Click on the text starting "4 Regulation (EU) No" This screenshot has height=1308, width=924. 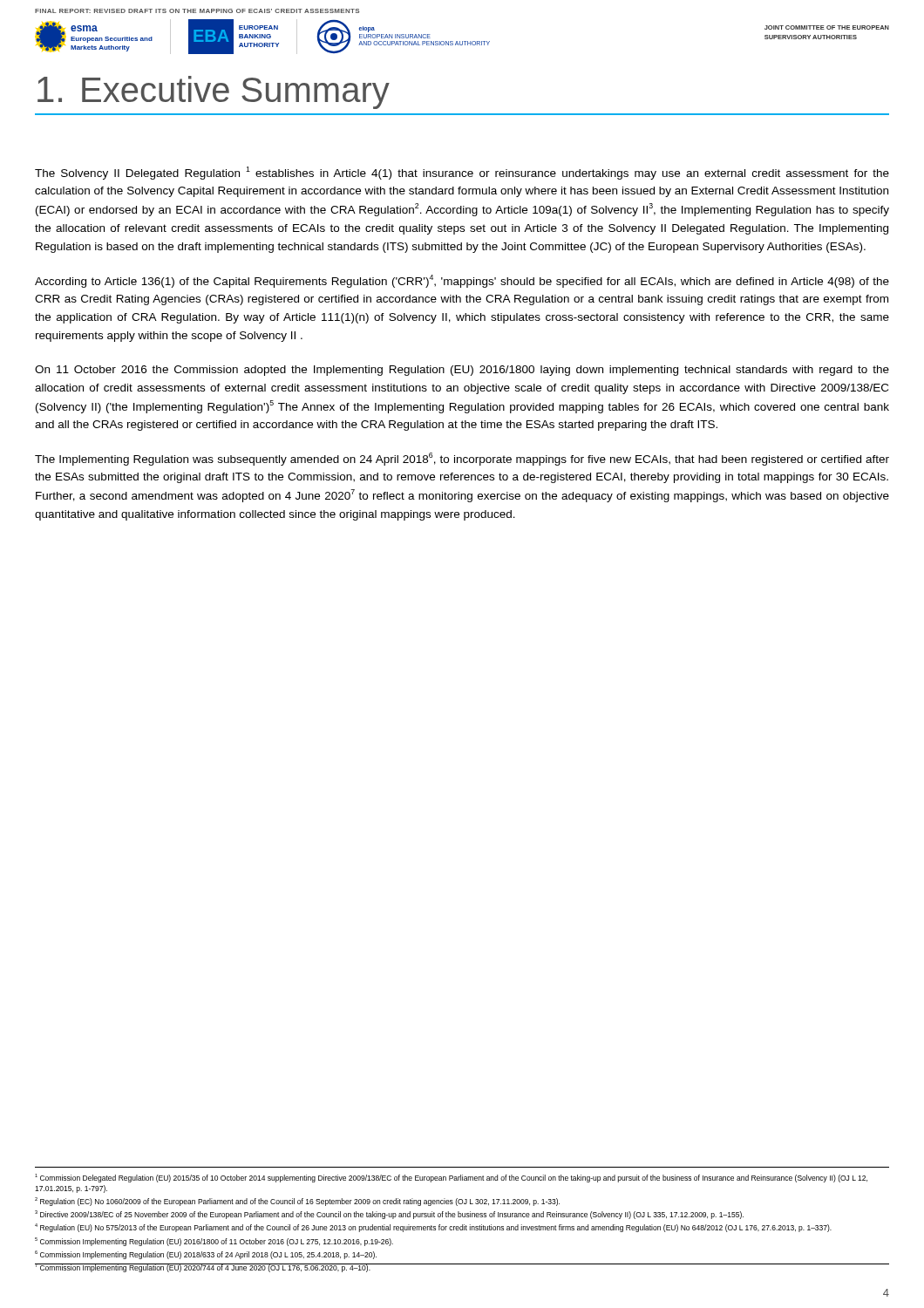click(x=433, y=1228)
